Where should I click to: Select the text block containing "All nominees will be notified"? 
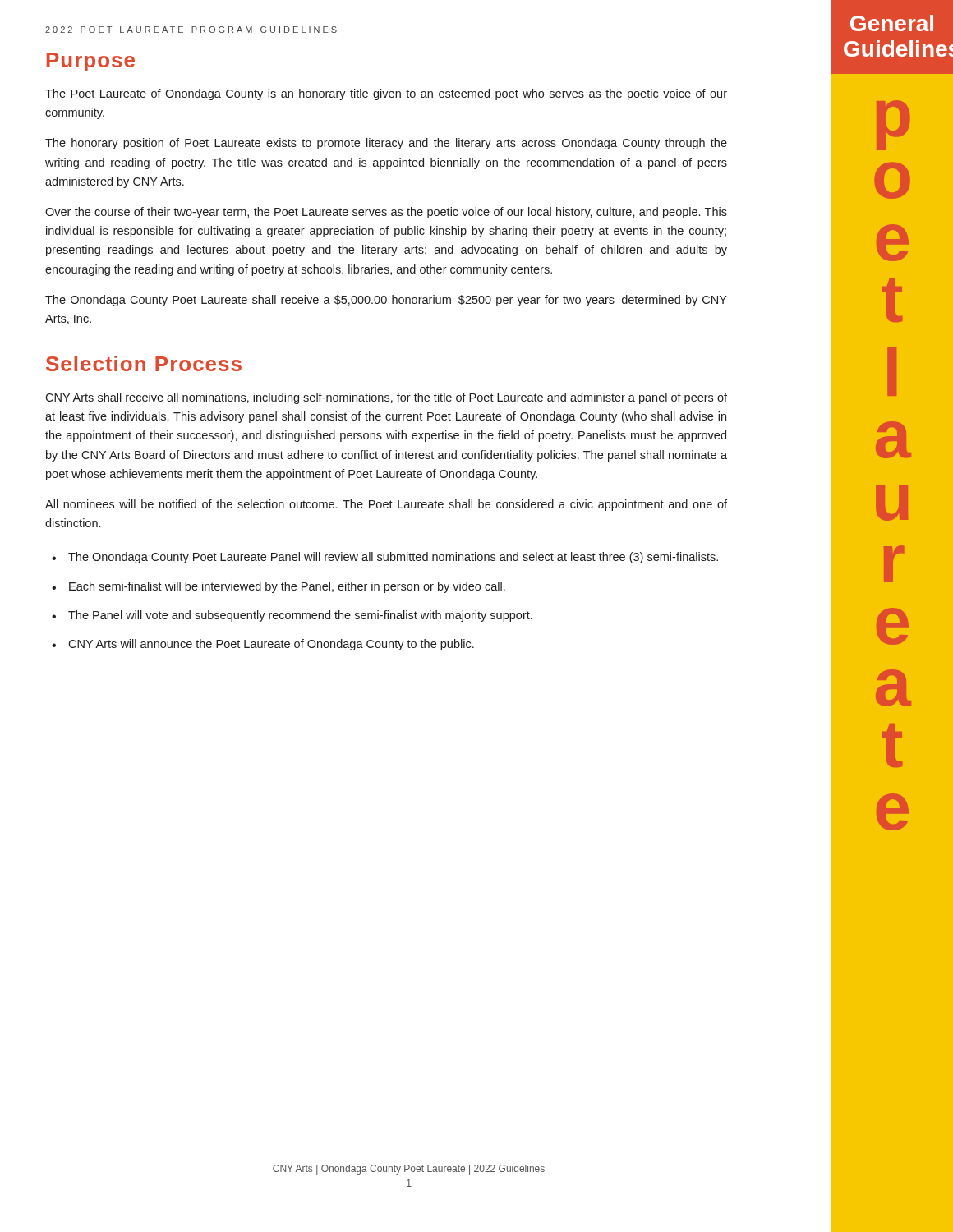pyautogui.click(x=386, y=514)
